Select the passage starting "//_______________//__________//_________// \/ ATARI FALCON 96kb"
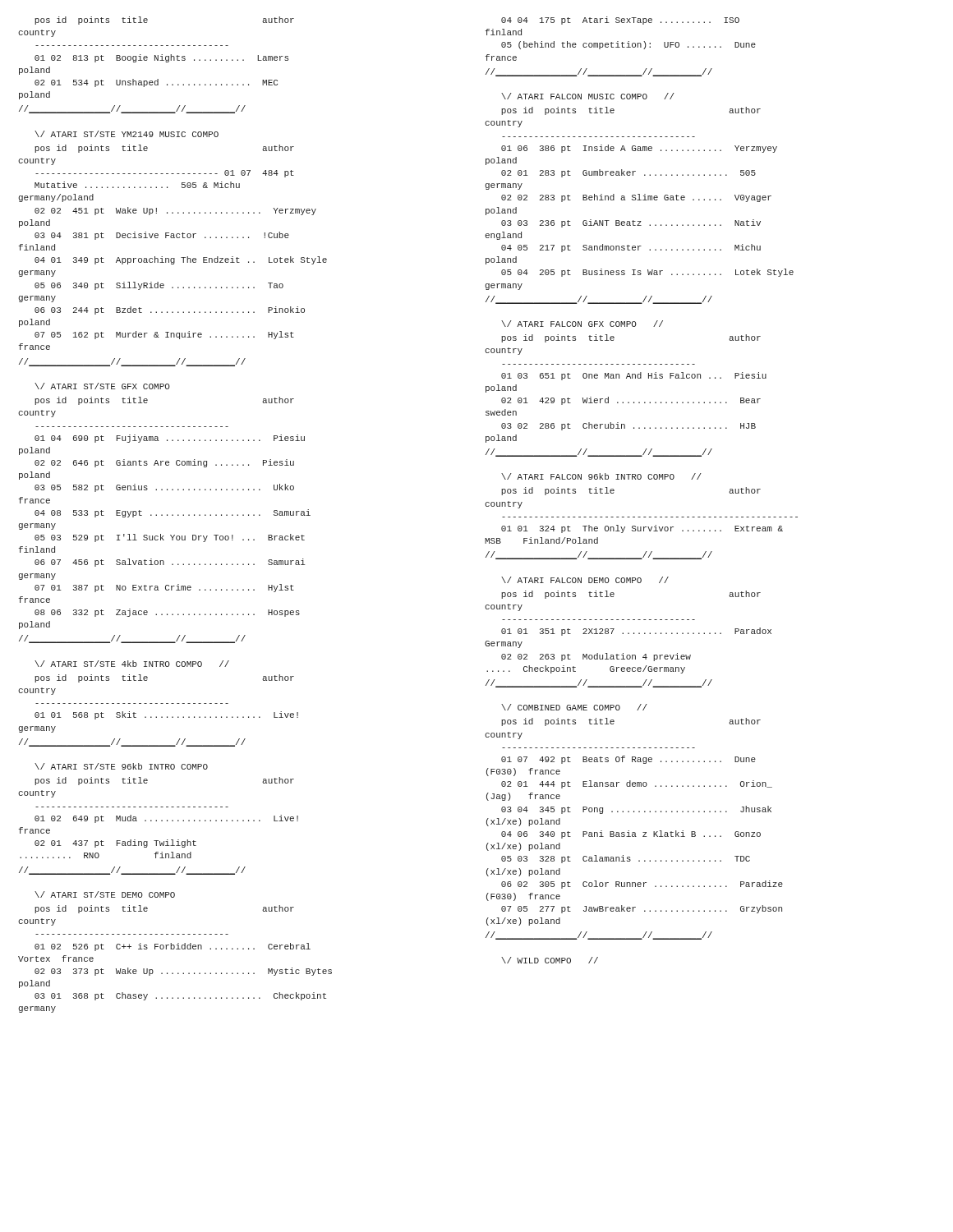This screenshot has height=1232, width=953. (710, 465)
